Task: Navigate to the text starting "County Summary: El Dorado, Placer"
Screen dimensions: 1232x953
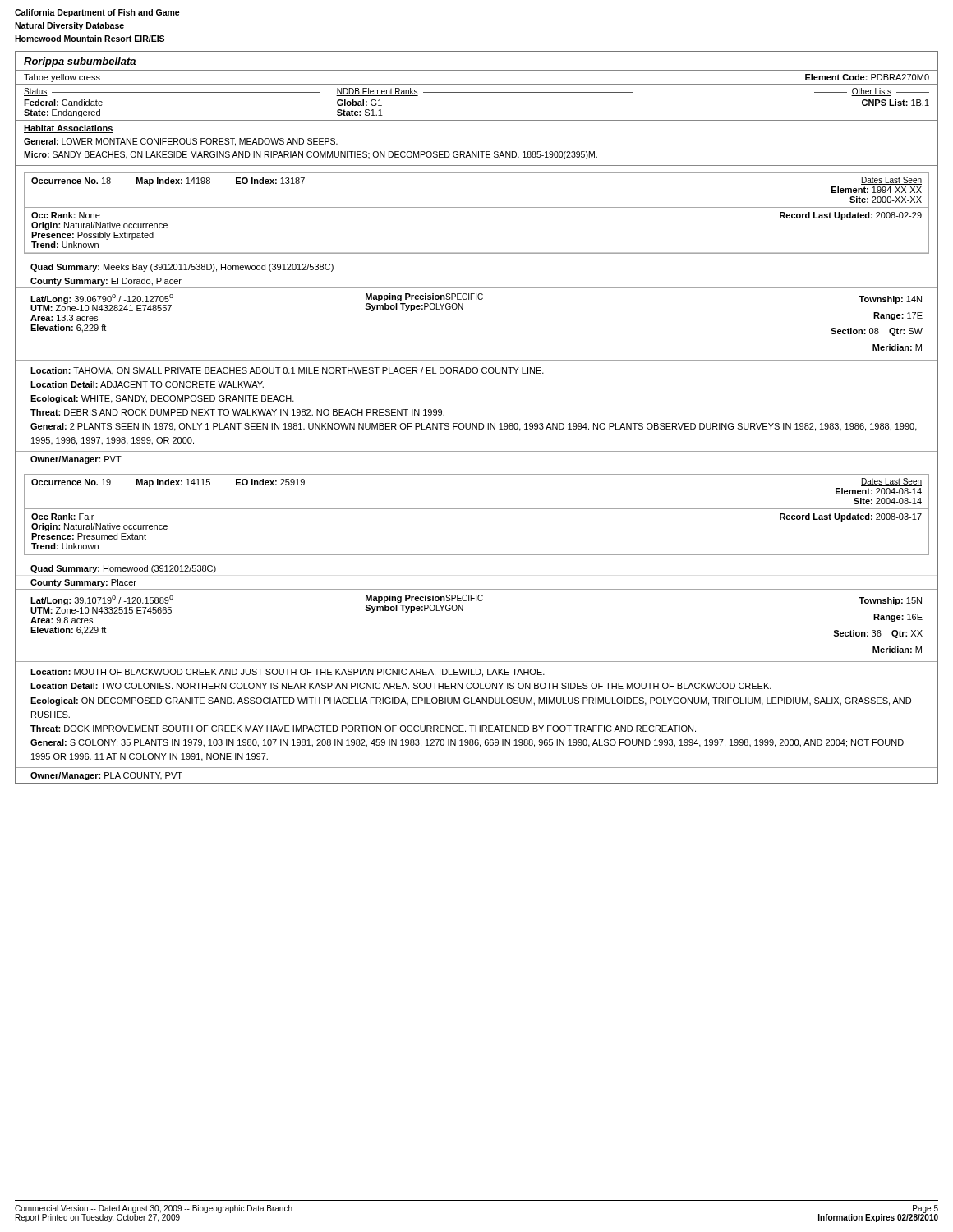Action: [x=106, y=281]
